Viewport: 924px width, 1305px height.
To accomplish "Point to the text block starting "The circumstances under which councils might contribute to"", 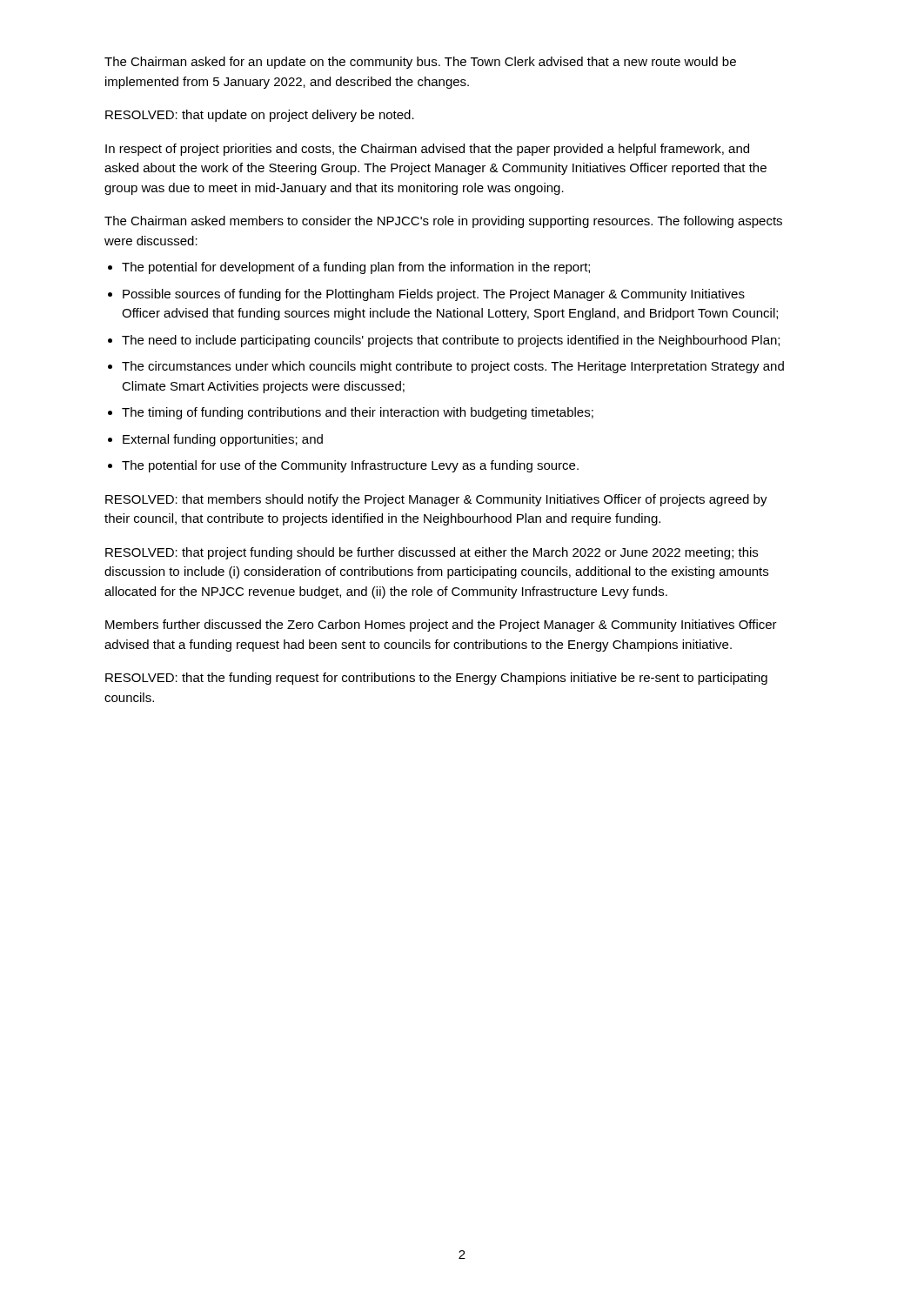I will pos(453,376).
